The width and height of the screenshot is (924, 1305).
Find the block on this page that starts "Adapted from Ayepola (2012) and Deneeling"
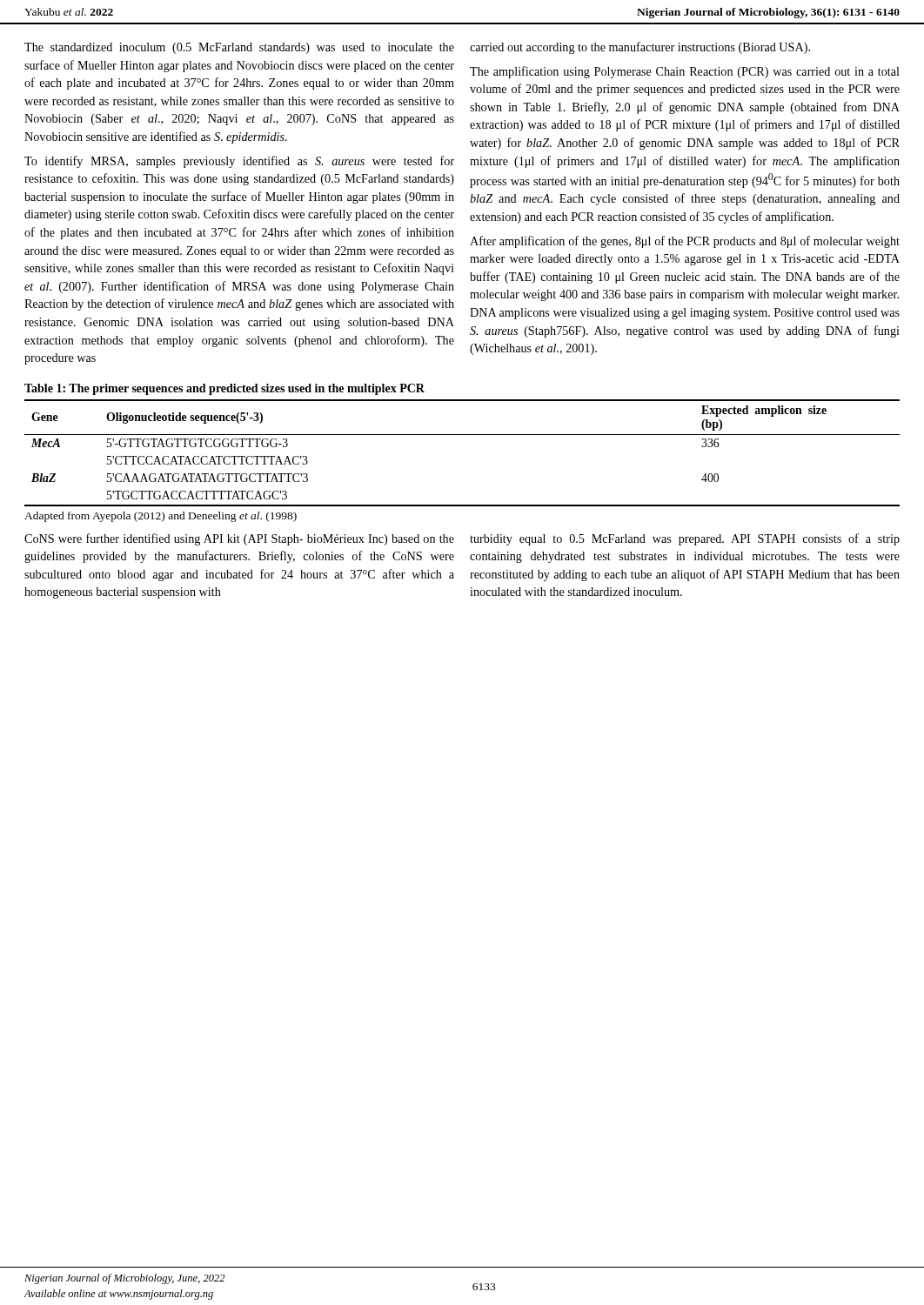(161, 515)
